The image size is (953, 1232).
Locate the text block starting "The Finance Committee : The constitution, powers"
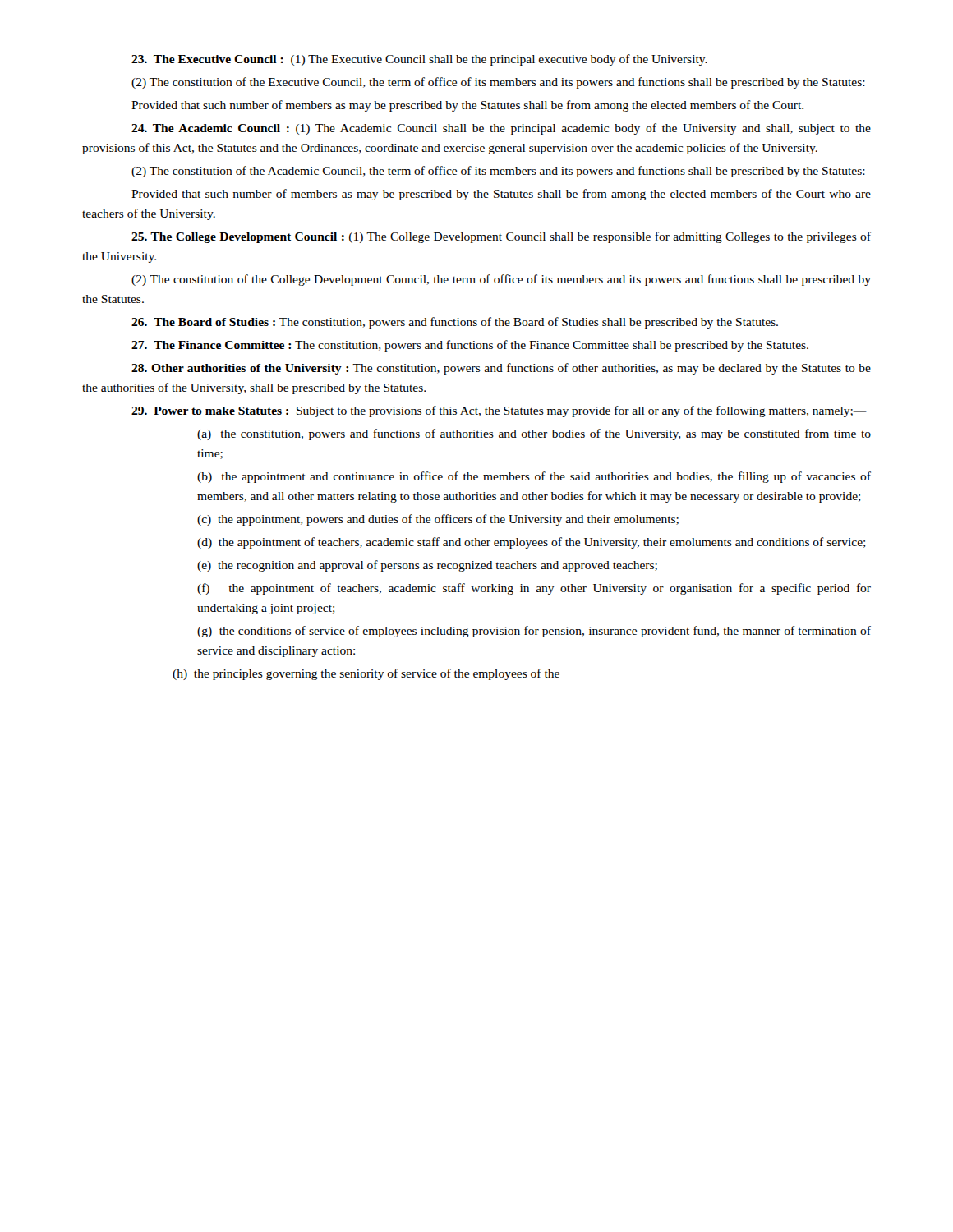click(470, 345)
